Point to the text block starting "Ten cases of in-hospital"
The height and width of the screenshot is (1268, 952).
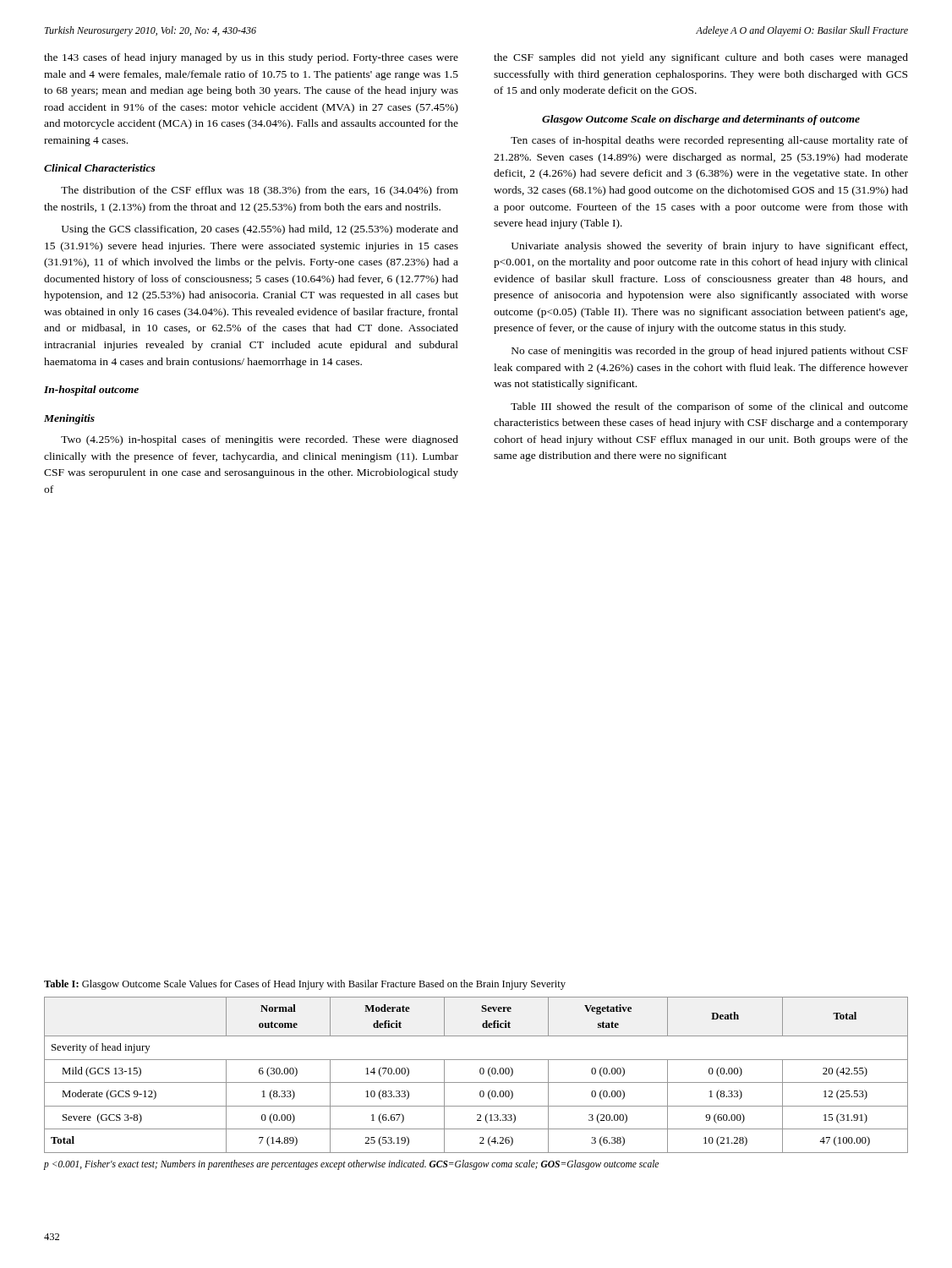[701, 182]
